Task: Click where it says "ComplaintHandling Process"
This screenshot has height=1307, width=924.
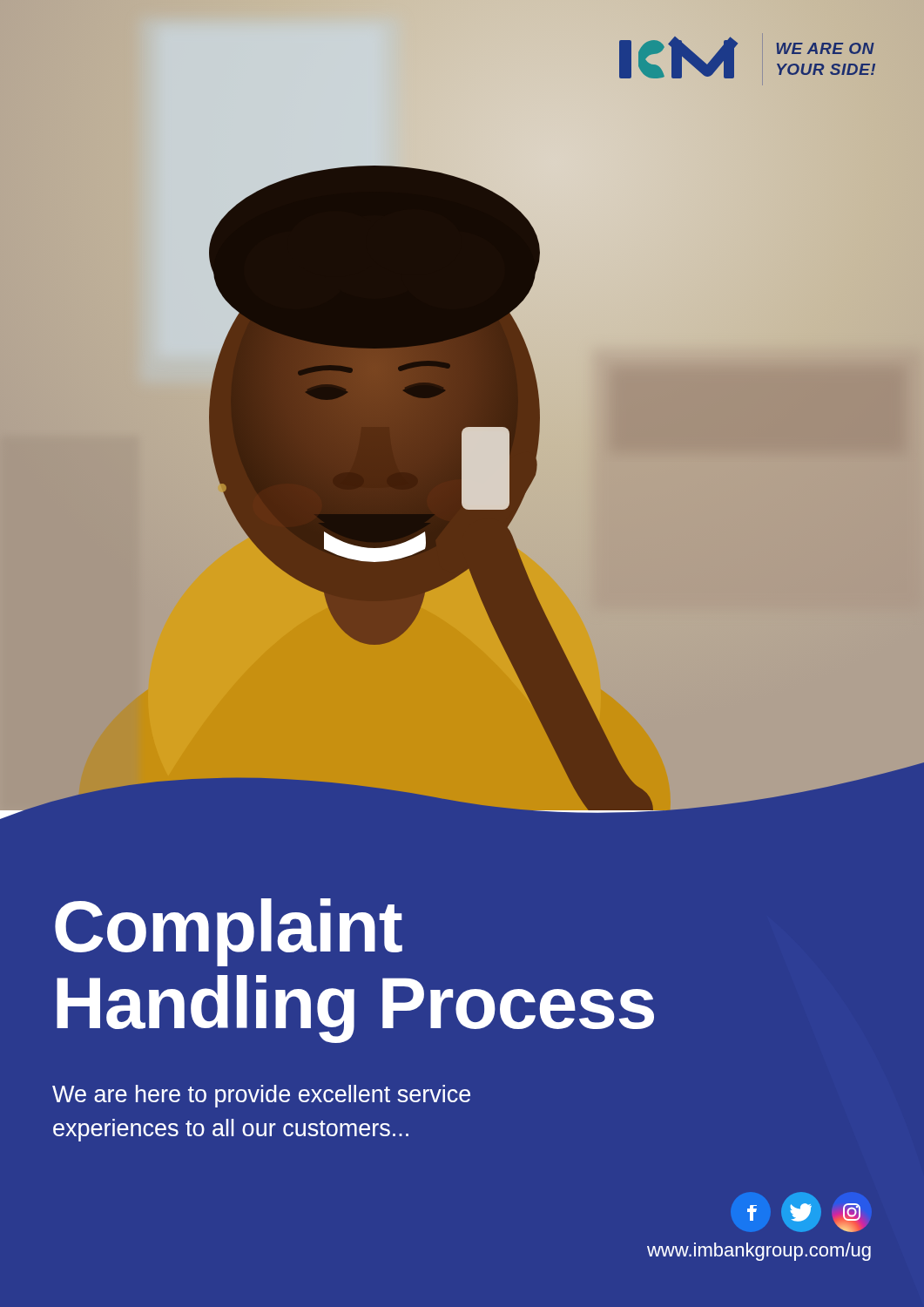Action: [354, 964]
